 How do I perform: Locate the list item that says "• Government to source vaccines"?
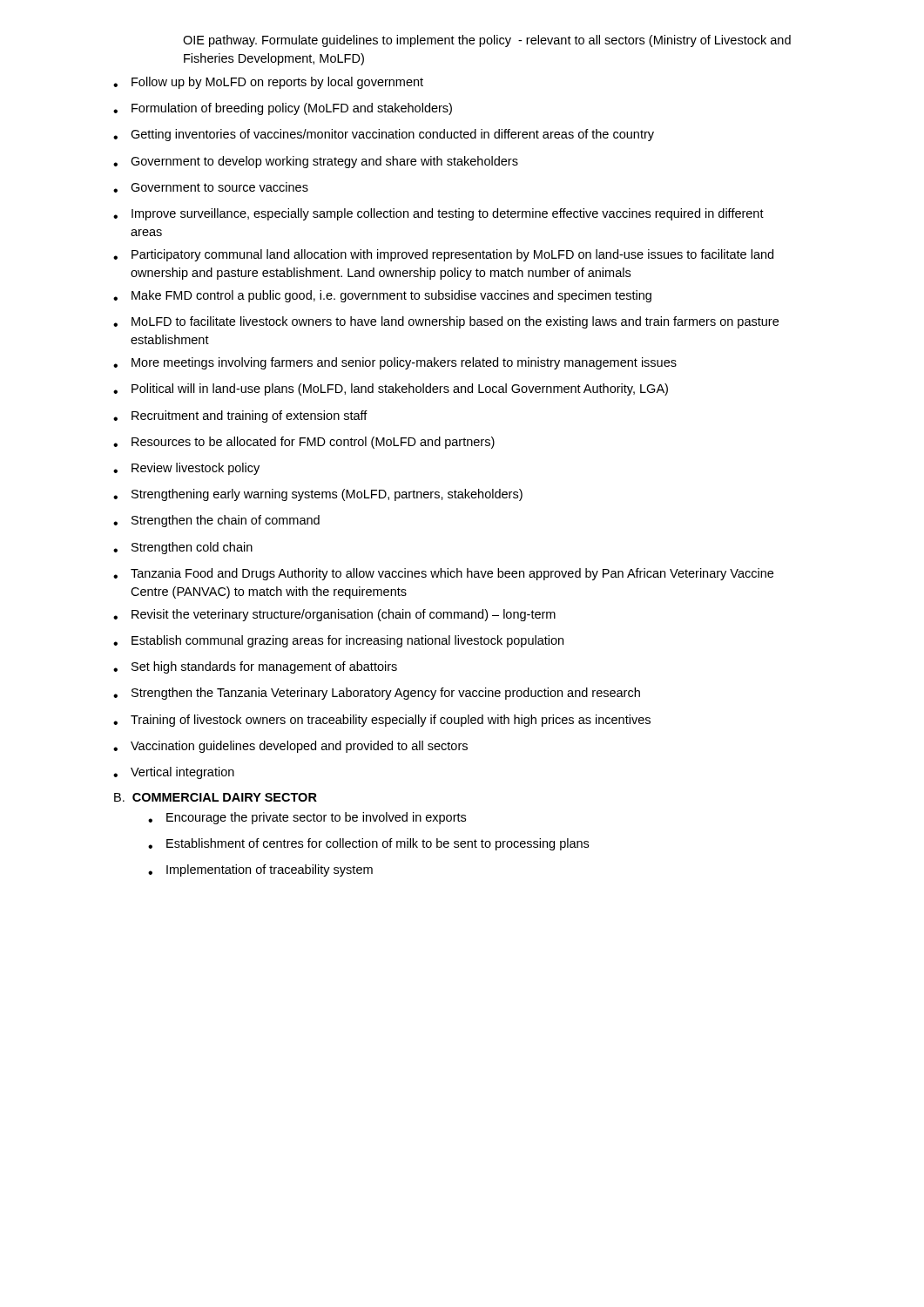pyautogui.click(x=211, y=187)
